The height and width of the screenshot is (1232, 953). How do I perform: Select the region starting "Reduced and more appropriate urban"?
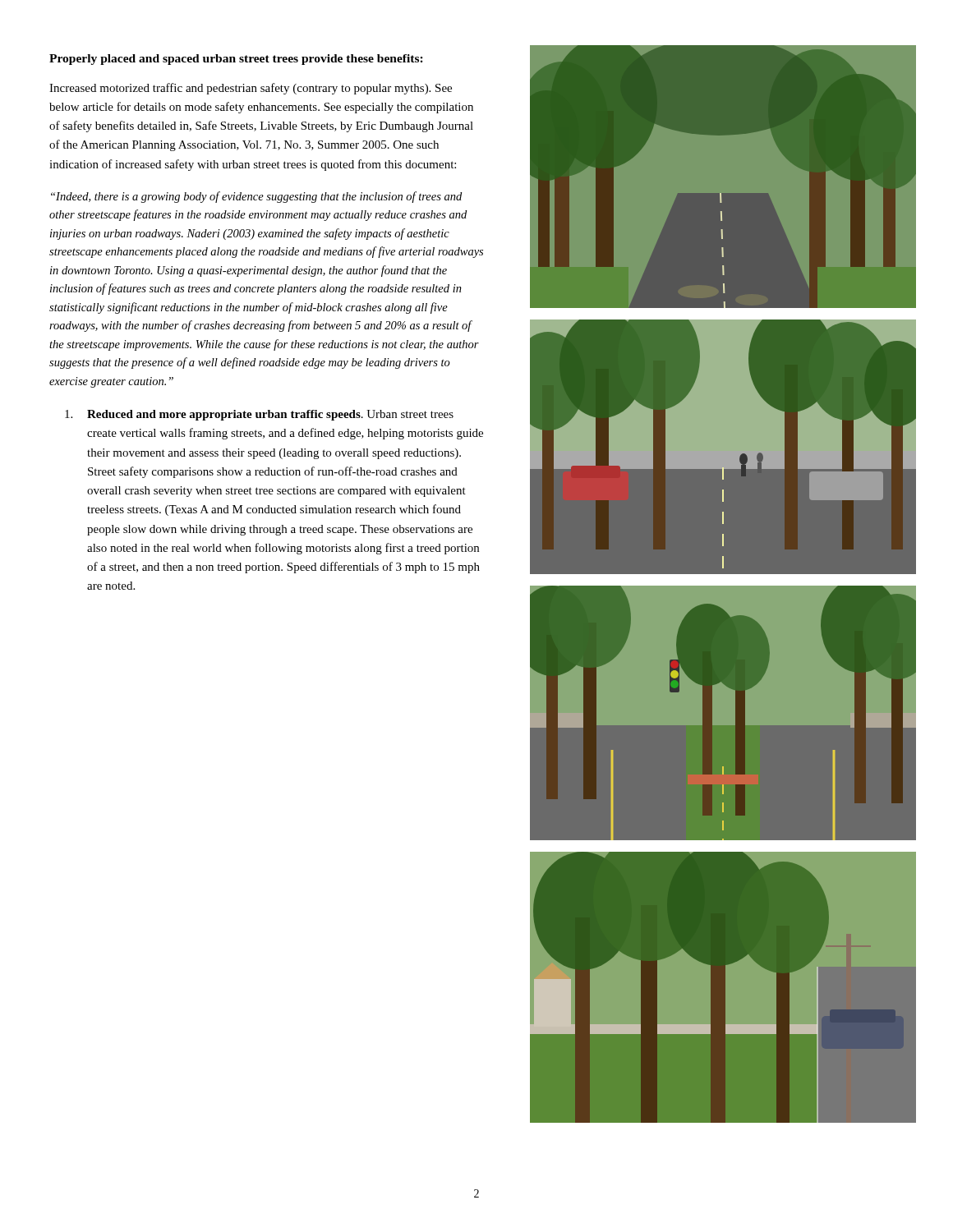(274, 500)
